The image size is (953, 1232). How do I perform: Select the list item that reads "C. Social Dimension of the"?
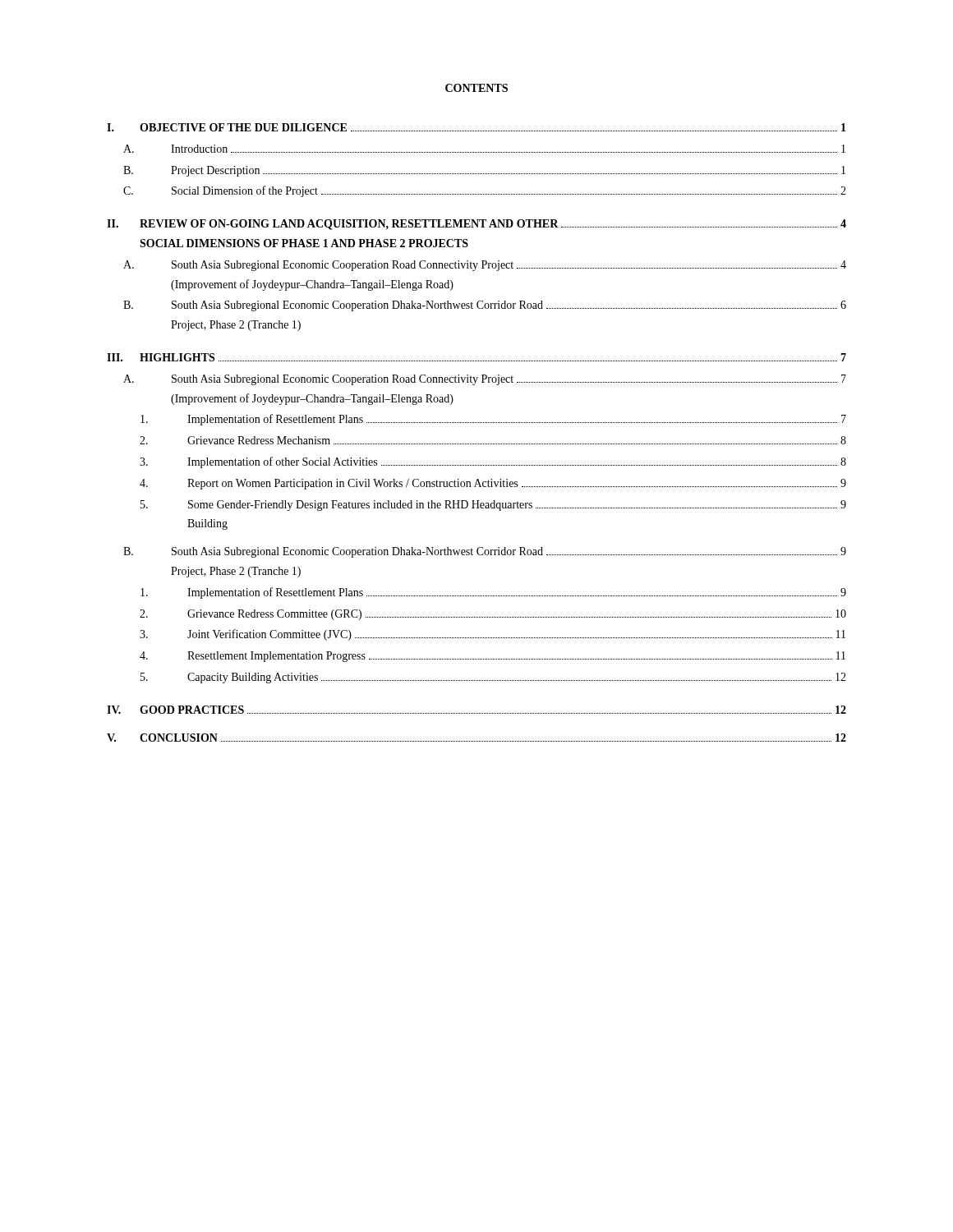[476, 192]
